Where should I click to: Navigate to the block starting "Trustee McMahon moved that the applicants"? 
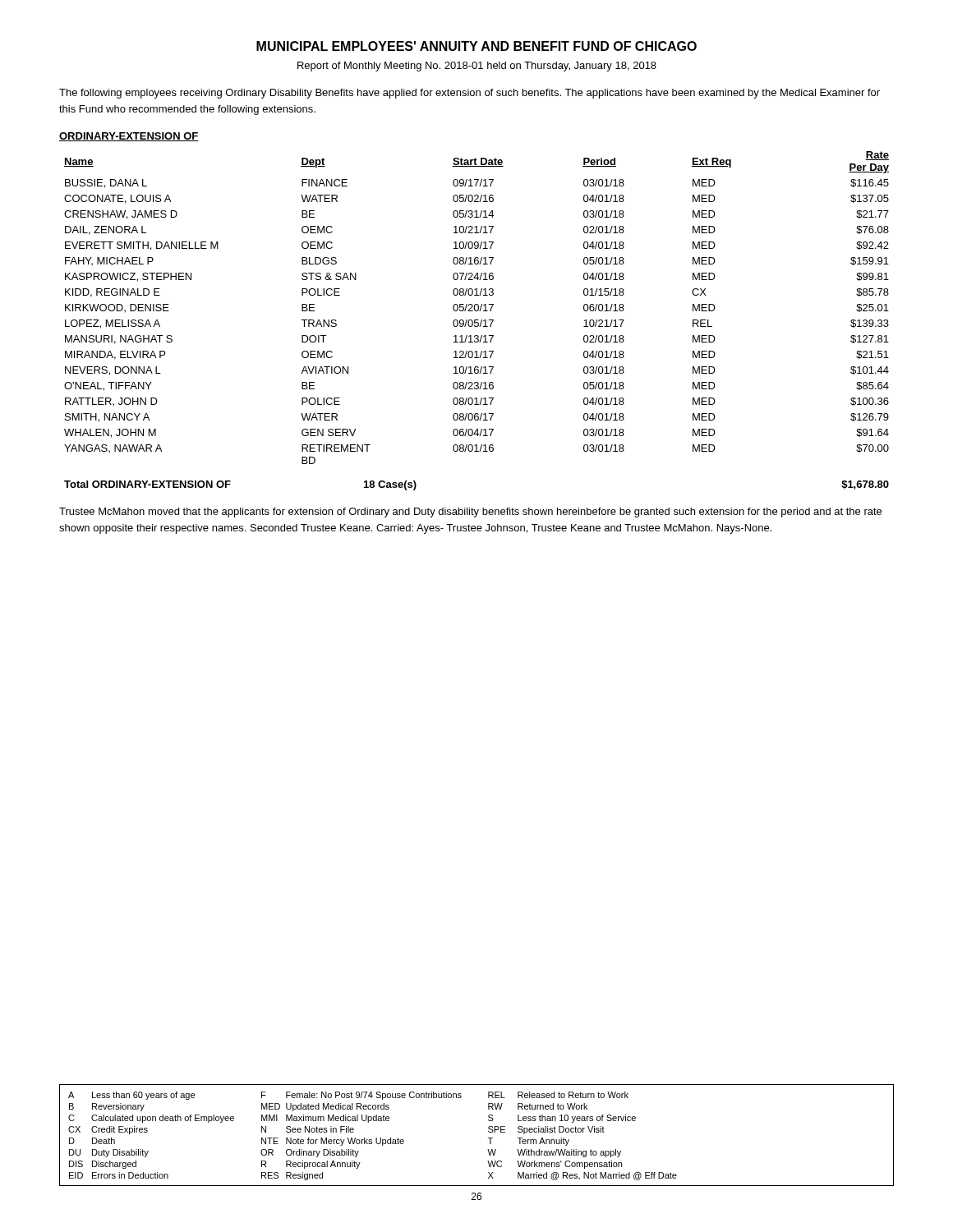click(471, 519)
